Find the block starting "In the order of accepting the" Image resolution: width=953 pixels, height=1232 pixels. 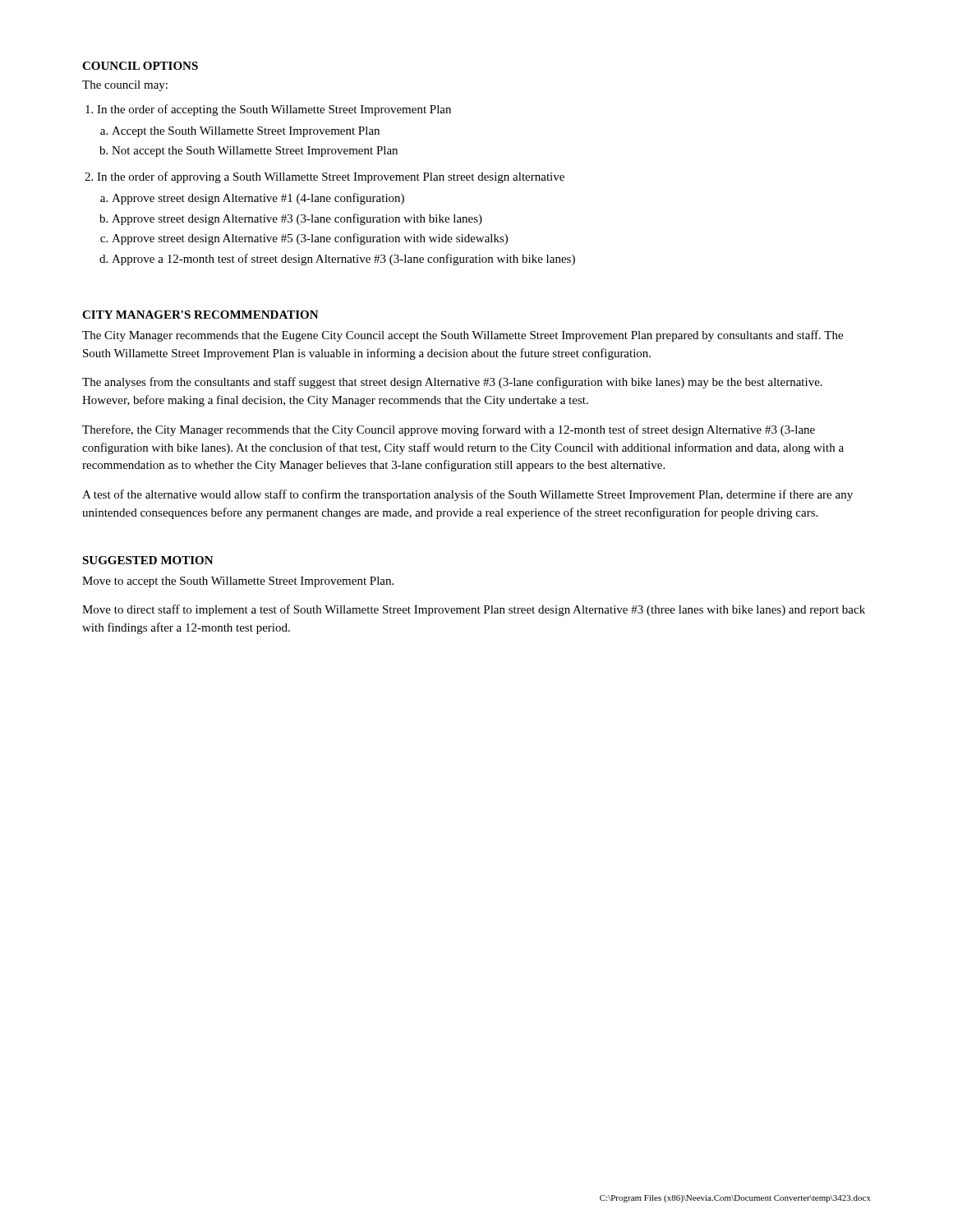point(274,110)
